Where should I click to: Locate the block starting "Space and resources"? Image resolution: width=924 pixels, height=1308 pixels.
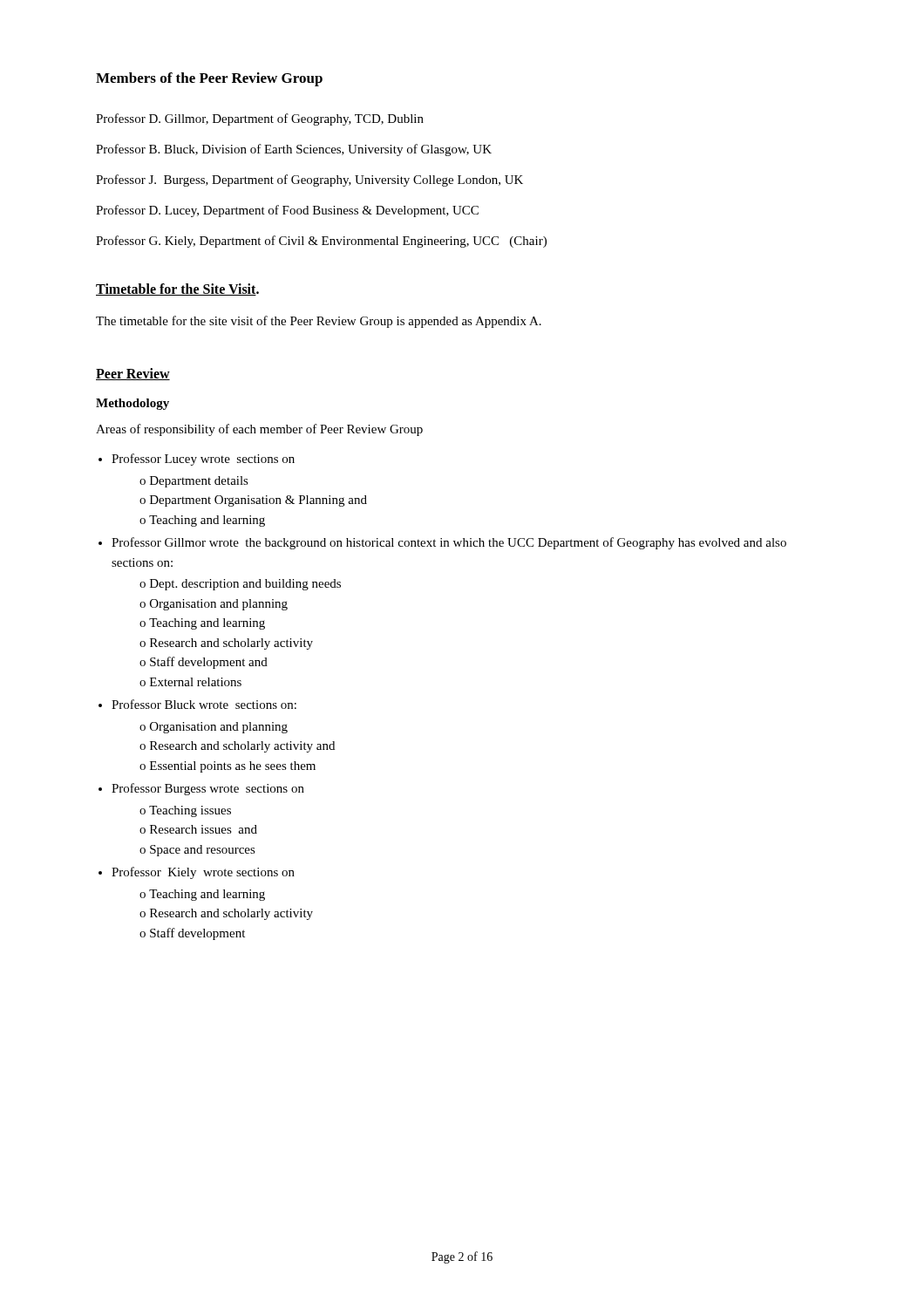coord(202,849)
